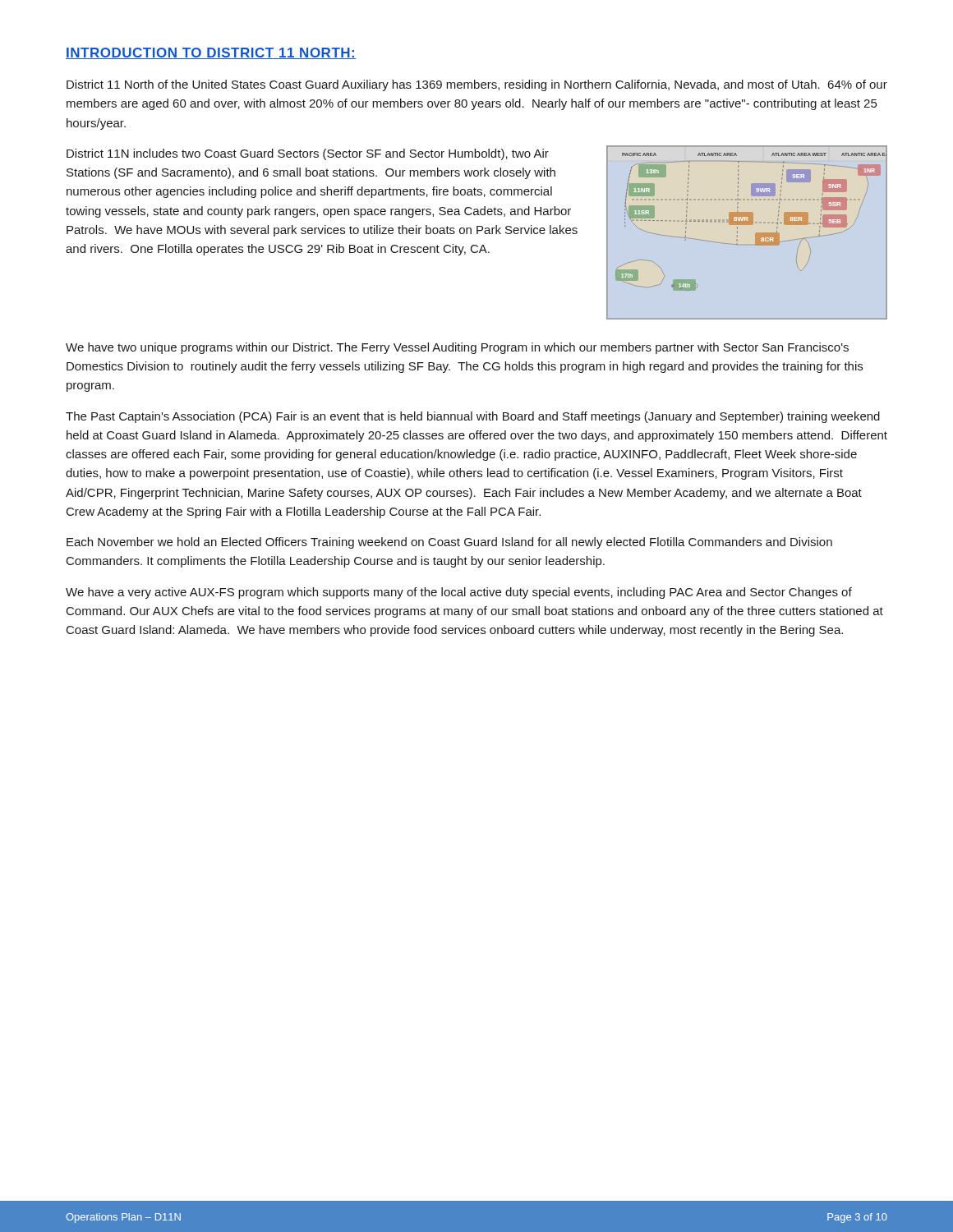Find the map
Screen dimensions: 1232x953
coord(747,232)
